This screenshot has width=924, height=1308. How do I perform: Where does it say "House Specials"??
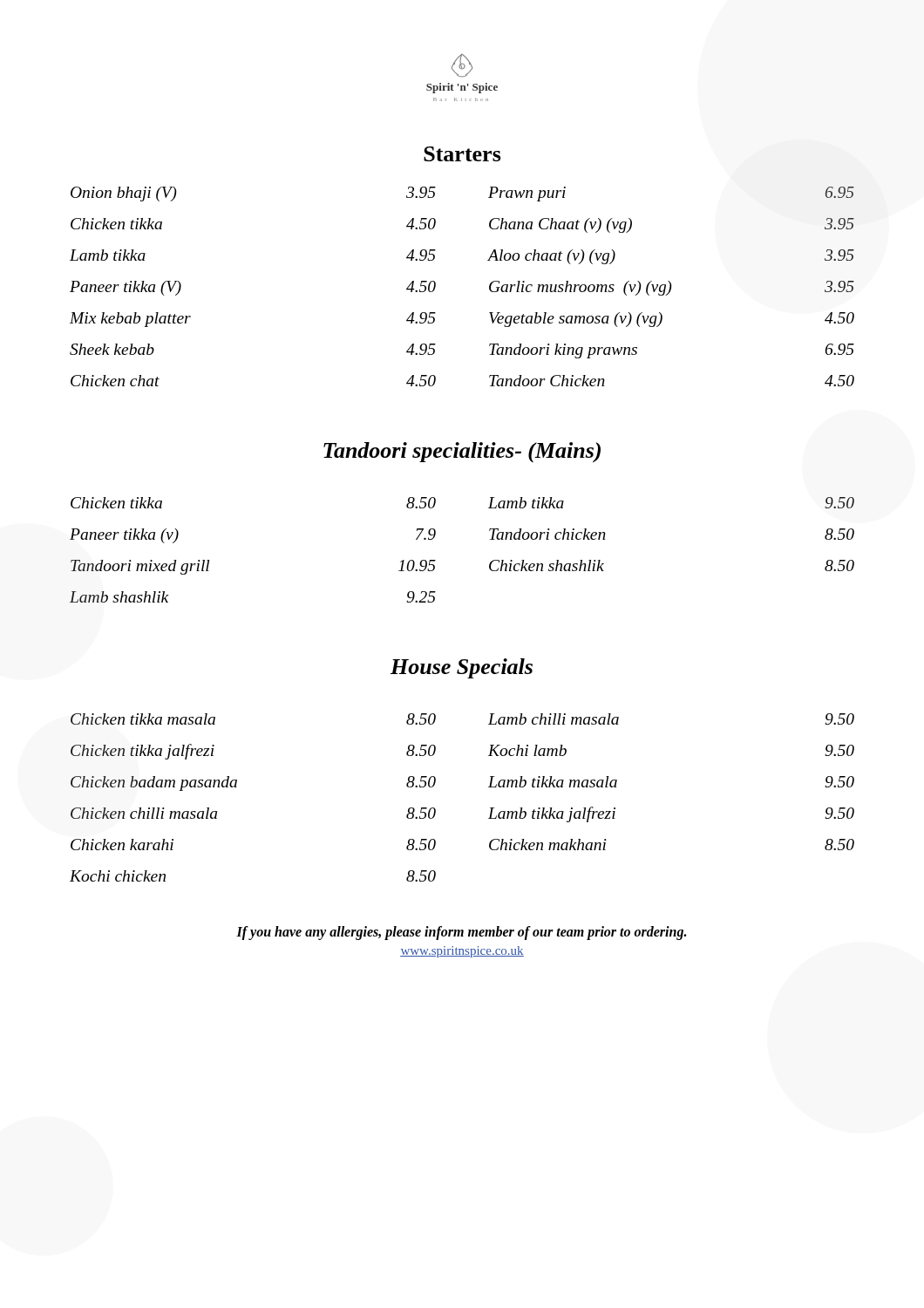(x=462, y=667)
